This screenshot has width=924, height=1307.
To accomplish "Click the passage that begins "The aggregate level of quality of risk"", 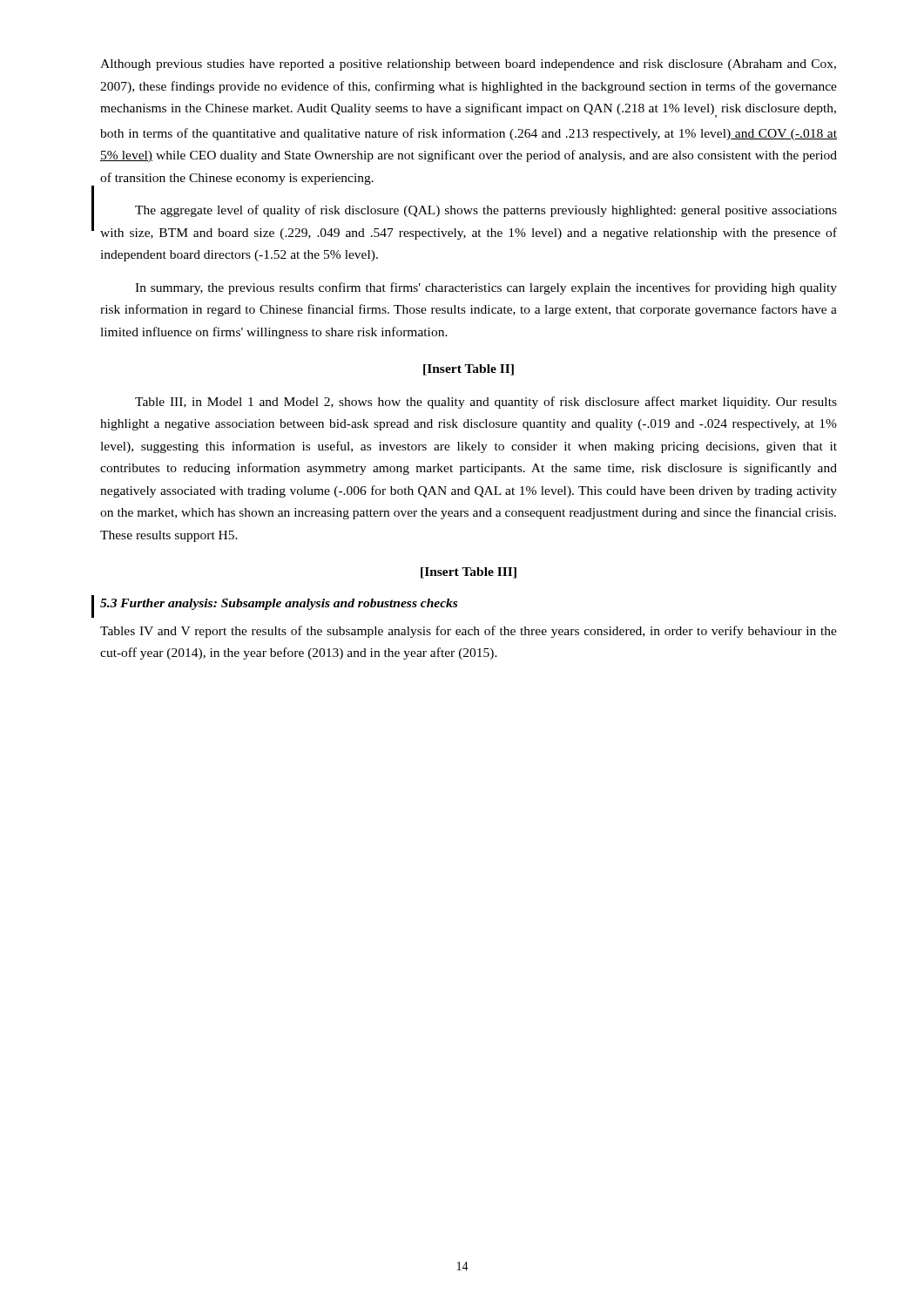I will [x=469, y=232].
